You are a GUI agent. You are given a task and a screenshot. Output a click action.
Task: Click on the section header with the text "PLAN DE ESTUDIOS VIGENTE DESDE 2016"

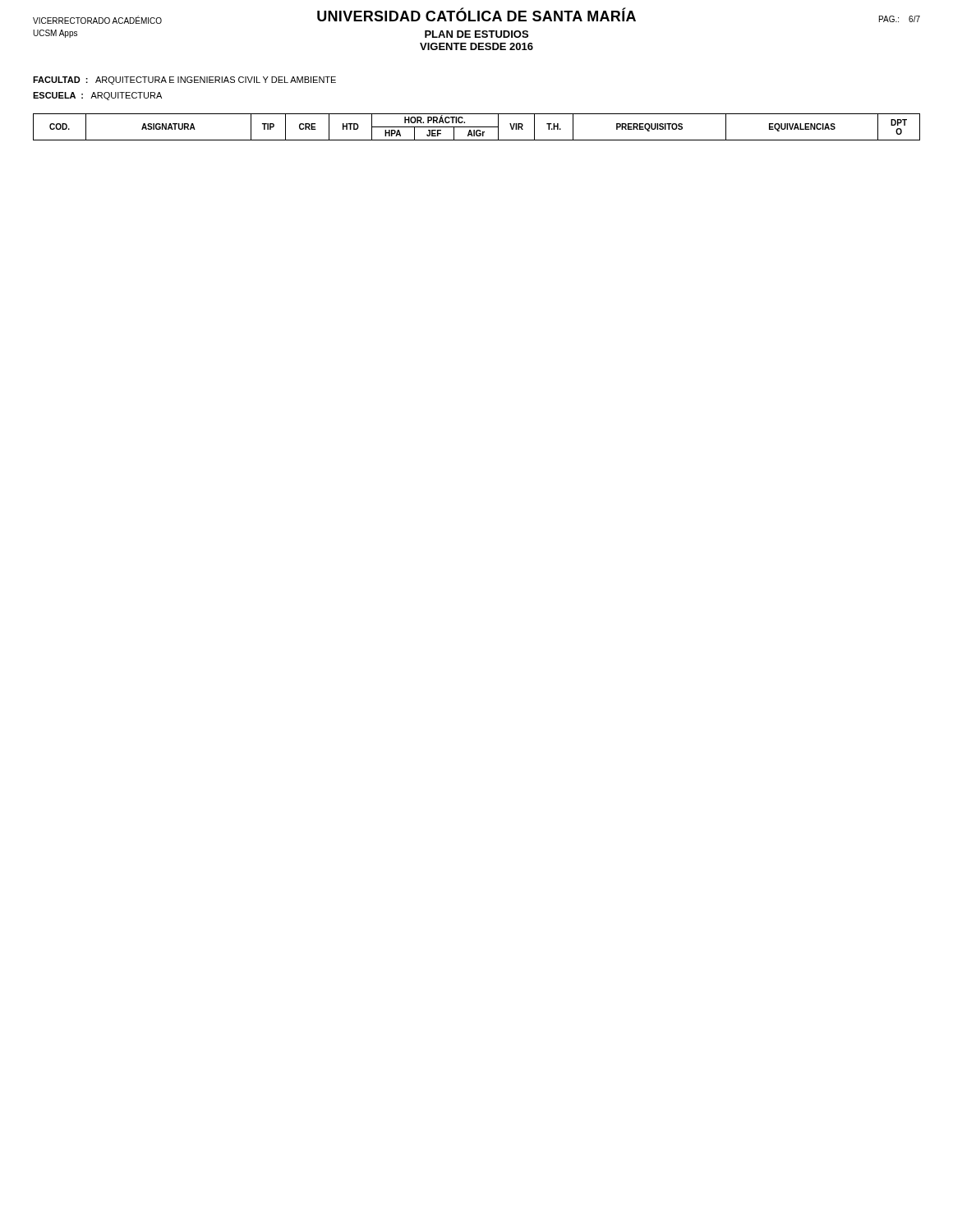[476, 40]
